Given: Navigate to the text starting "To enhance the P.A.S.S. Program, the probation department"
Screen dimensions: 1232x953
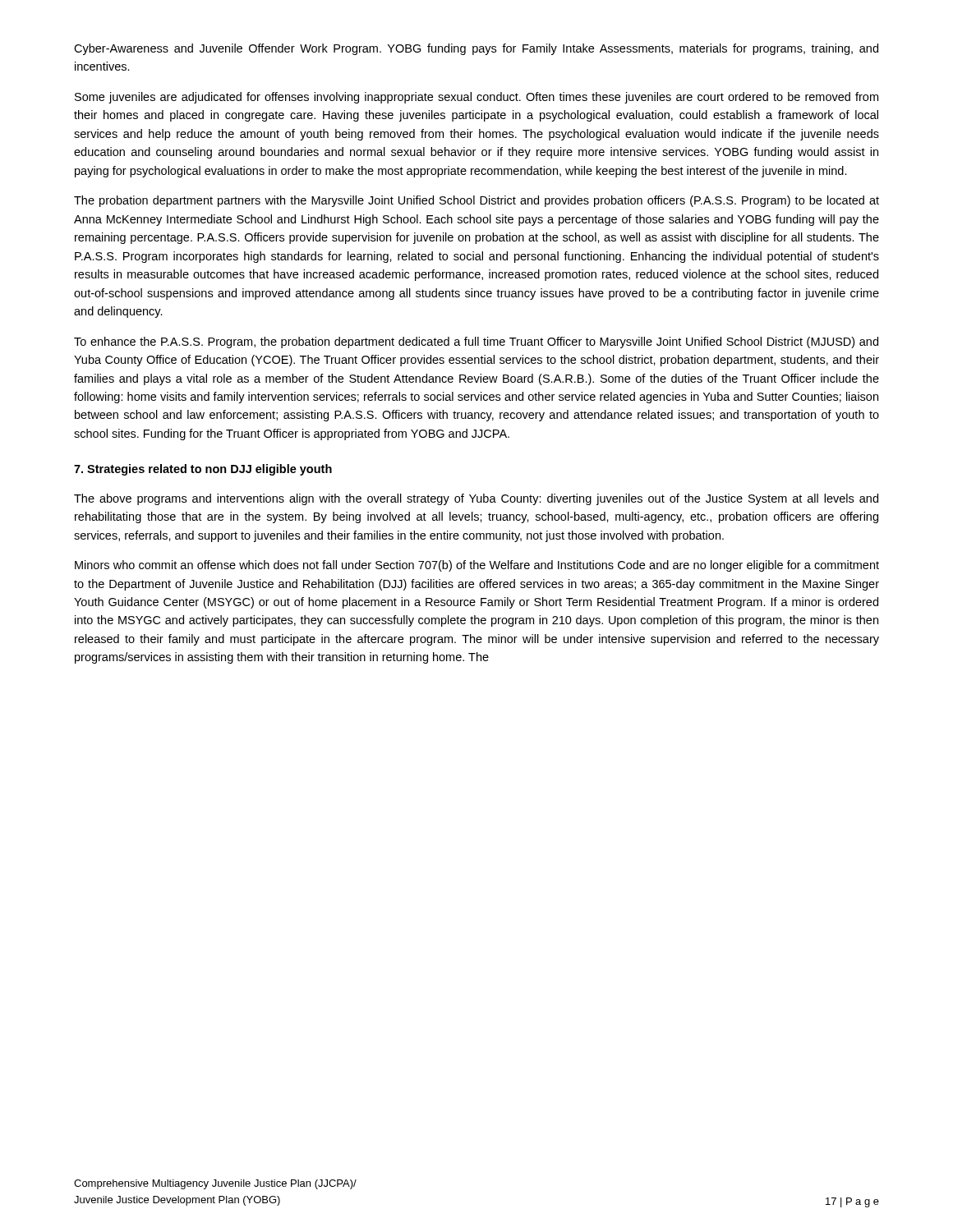Looking at the screenshot, I should tap(476, 387).
